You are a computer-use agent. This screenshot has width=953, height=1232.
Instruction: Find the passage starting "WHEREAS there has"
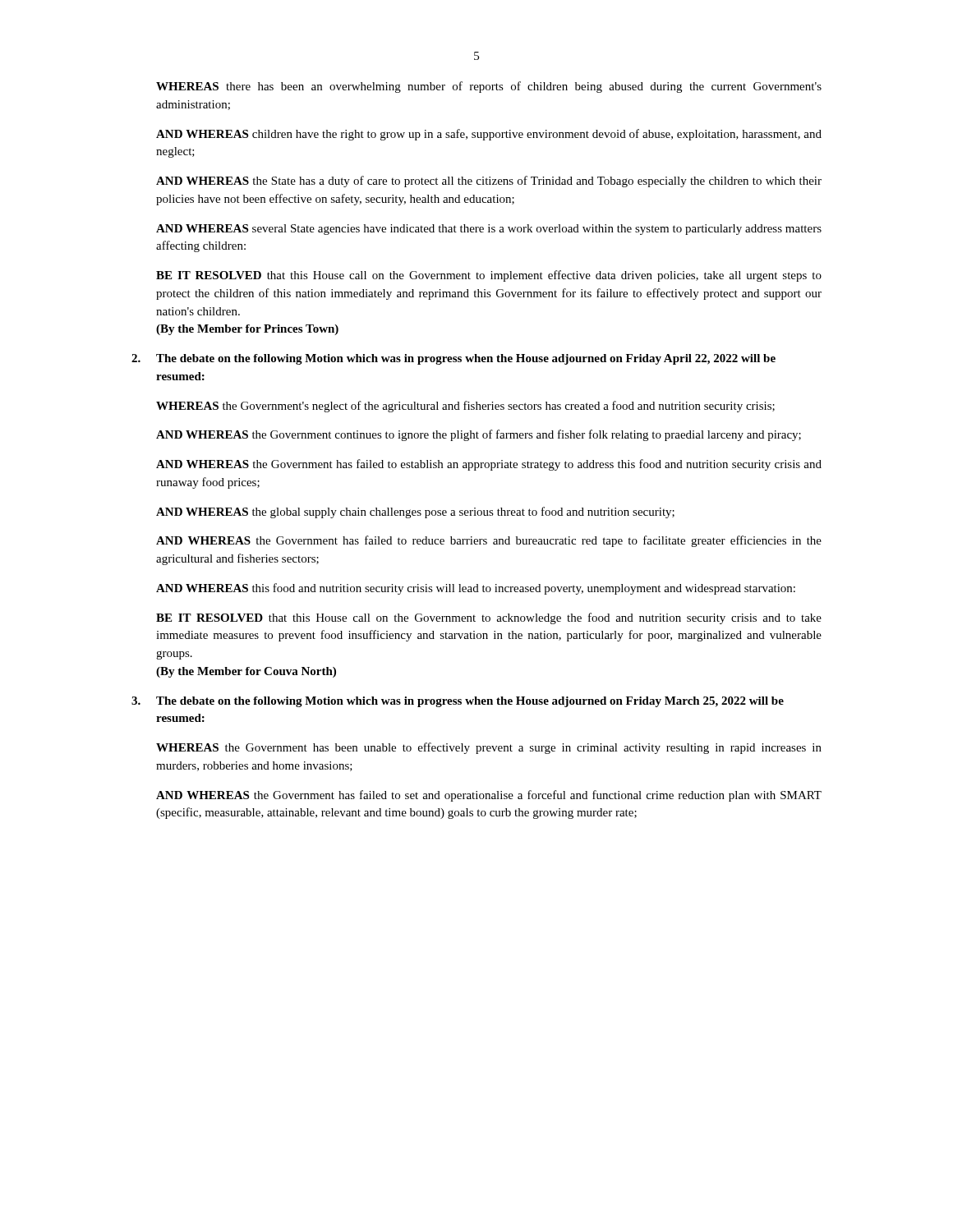click(x=489, y=95)
